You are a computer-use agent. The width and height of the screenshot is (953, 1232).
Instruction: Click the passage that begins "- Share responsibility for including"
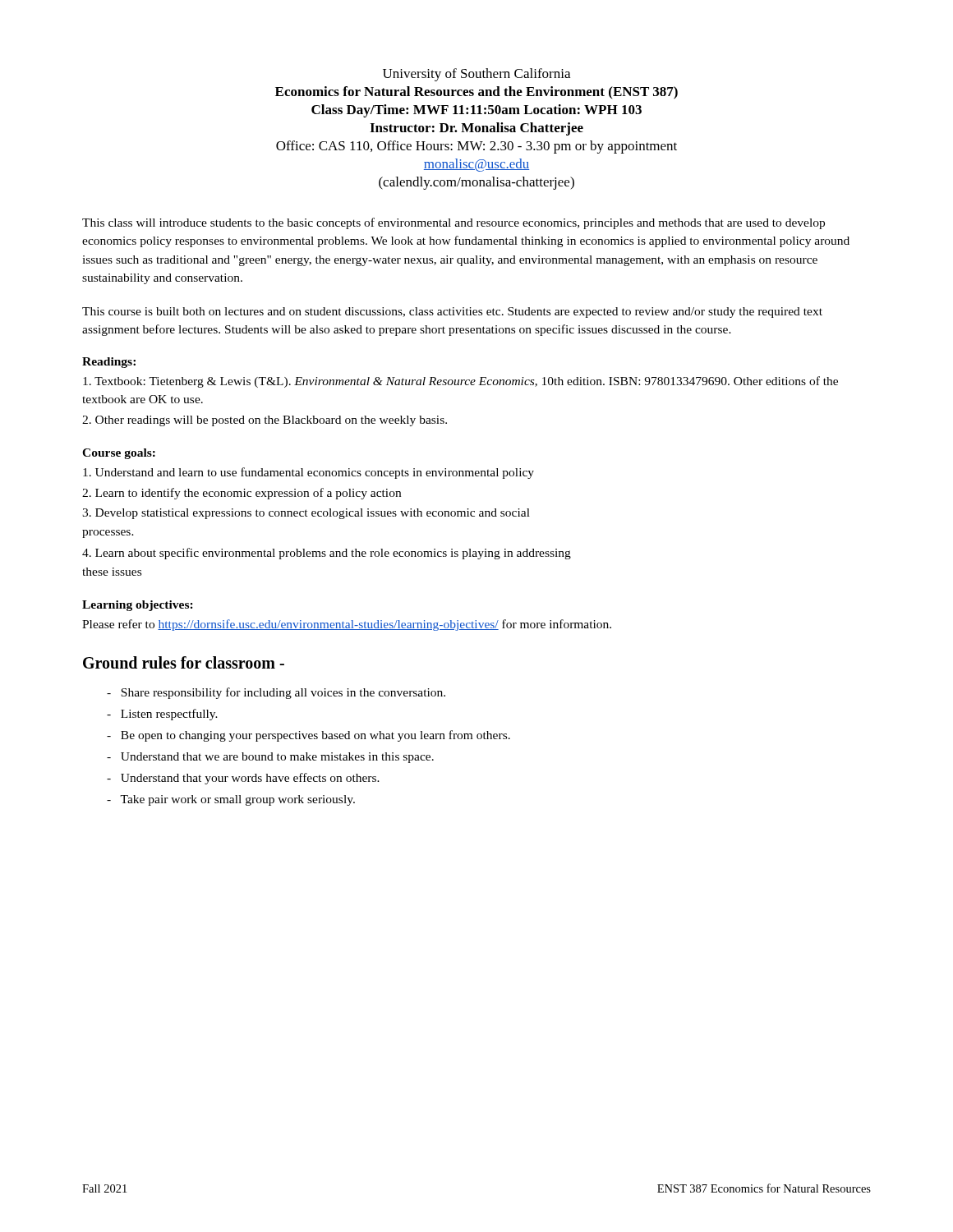(x=284, y=692)
